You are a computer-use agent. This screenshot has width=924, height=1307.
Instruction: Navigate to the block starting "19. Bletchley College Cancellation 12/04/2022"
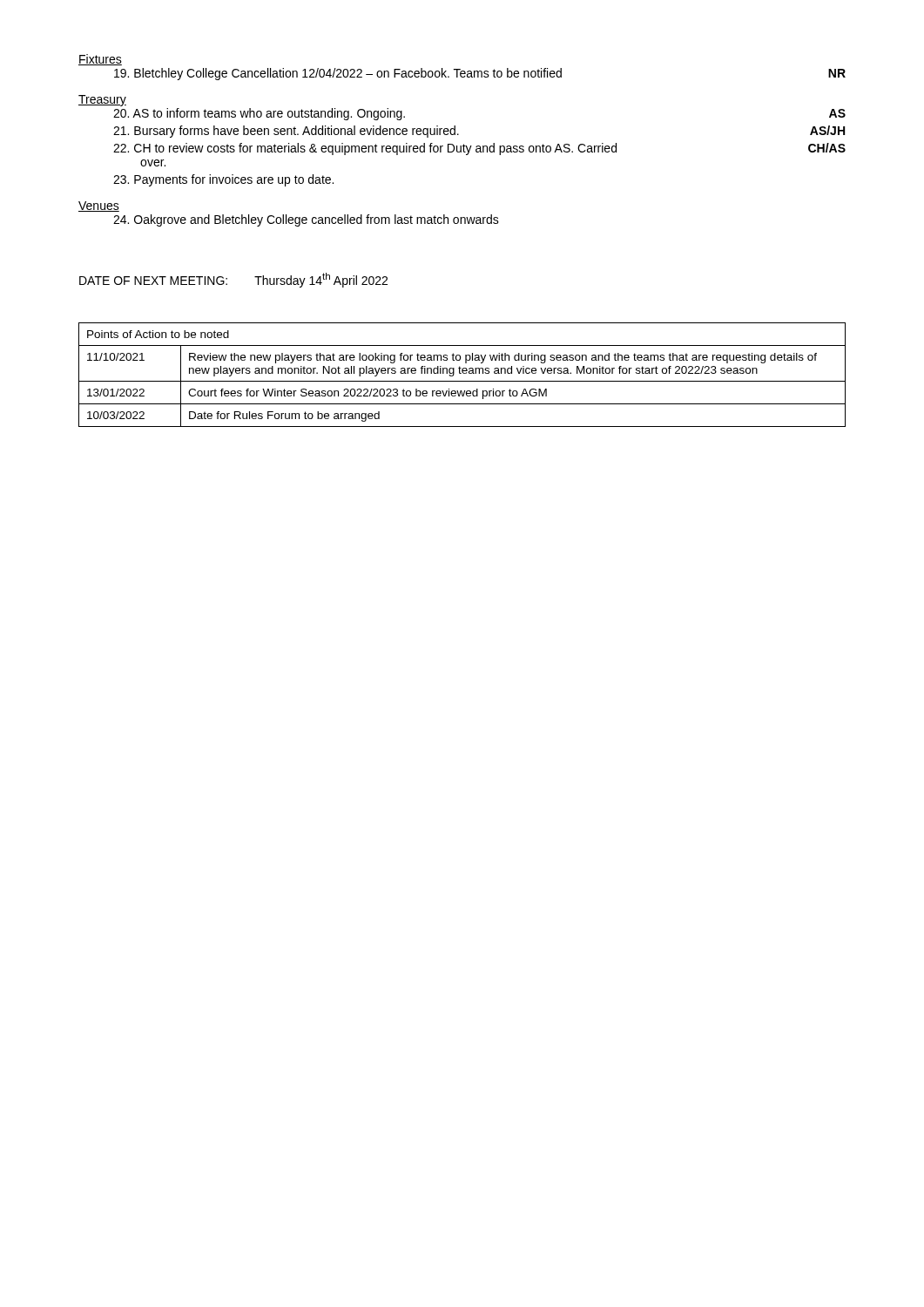pyautogui.click(x=479, y=73)
